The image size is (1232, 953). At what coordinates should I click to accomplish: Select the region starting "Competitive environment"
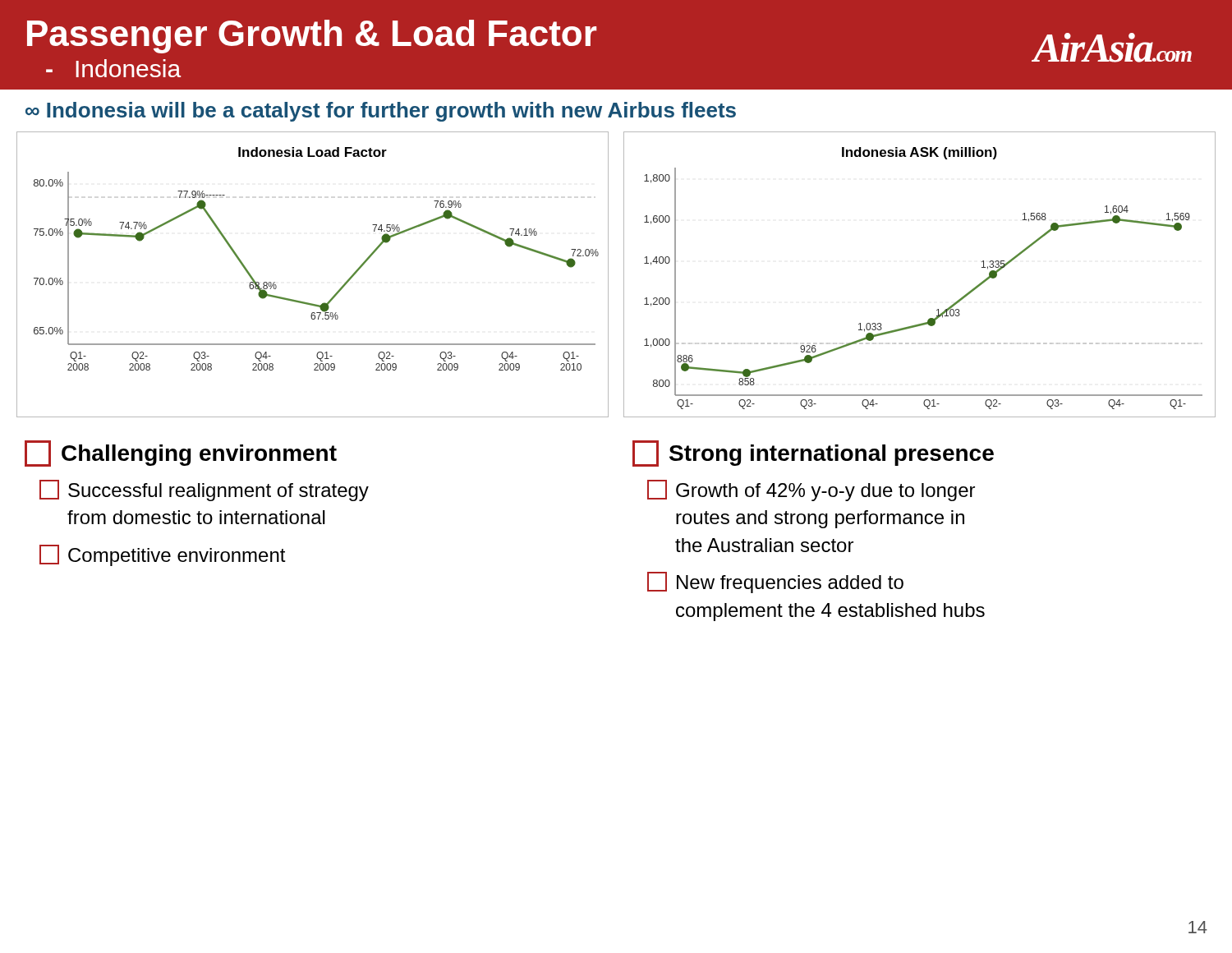162,555
